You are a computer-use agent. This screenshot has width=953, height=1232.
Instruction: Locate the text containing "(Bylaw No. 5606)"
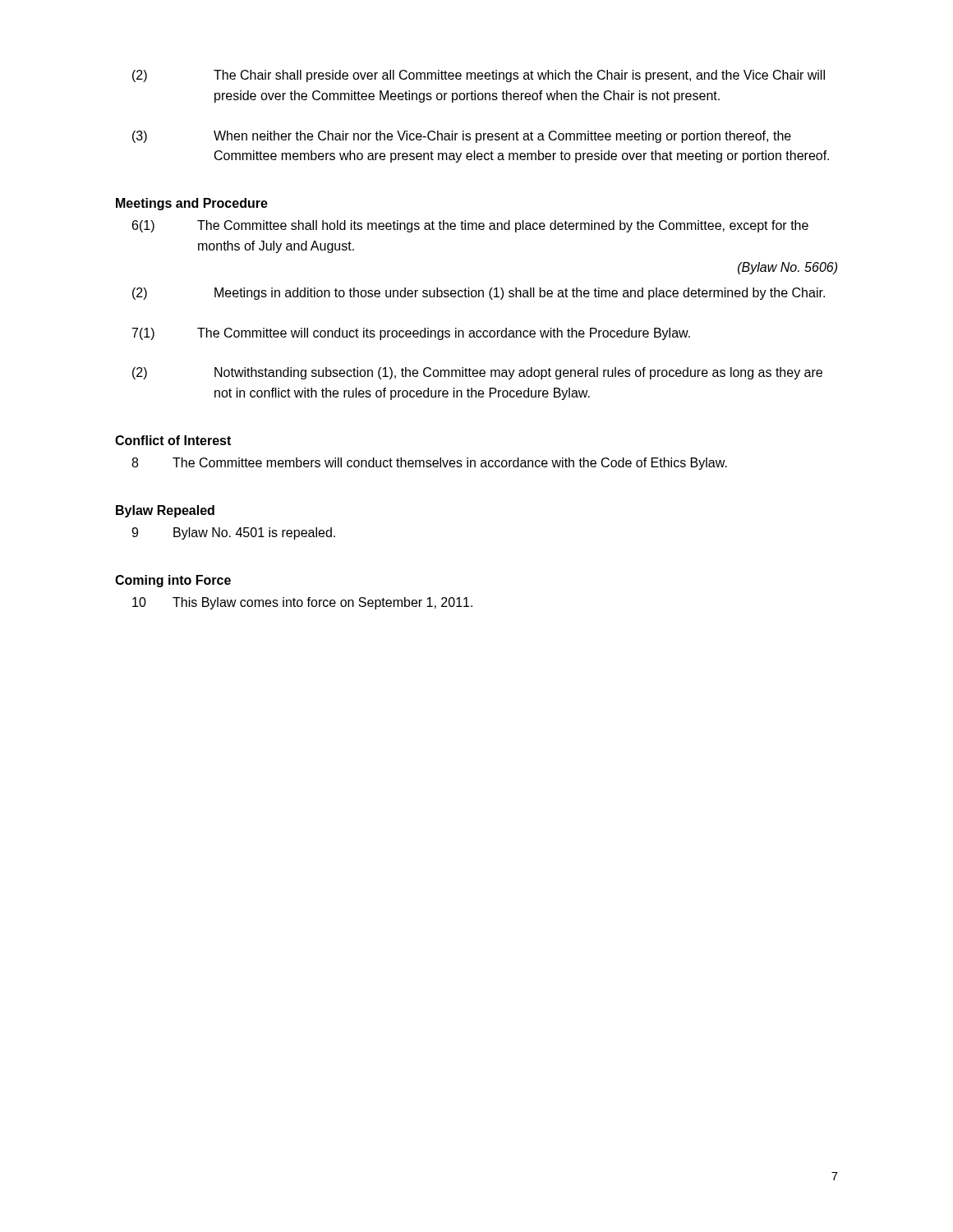point(788,267)
